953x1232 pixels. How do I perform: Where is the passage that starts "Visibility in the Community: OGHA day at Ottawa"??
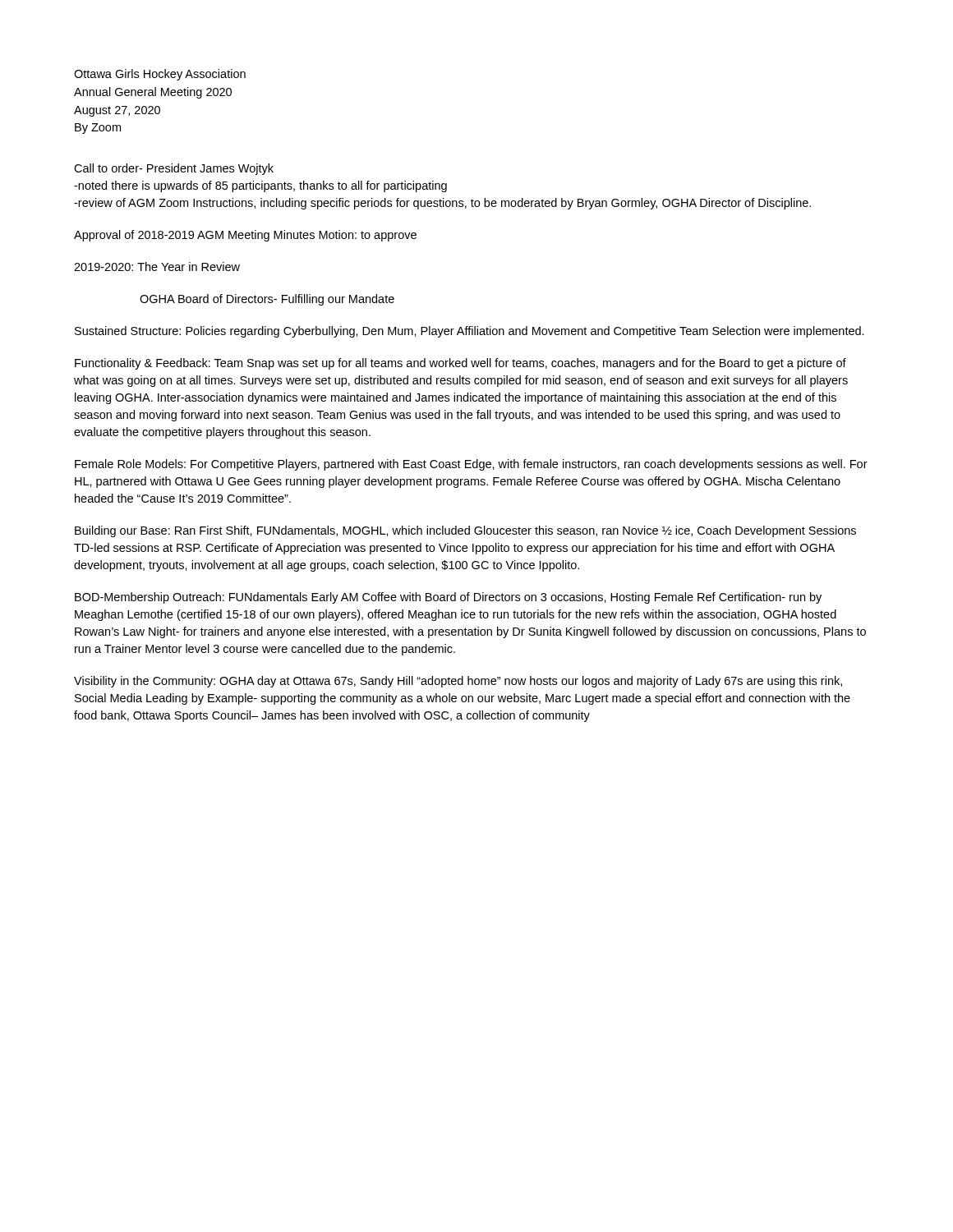tap(462, 698)
